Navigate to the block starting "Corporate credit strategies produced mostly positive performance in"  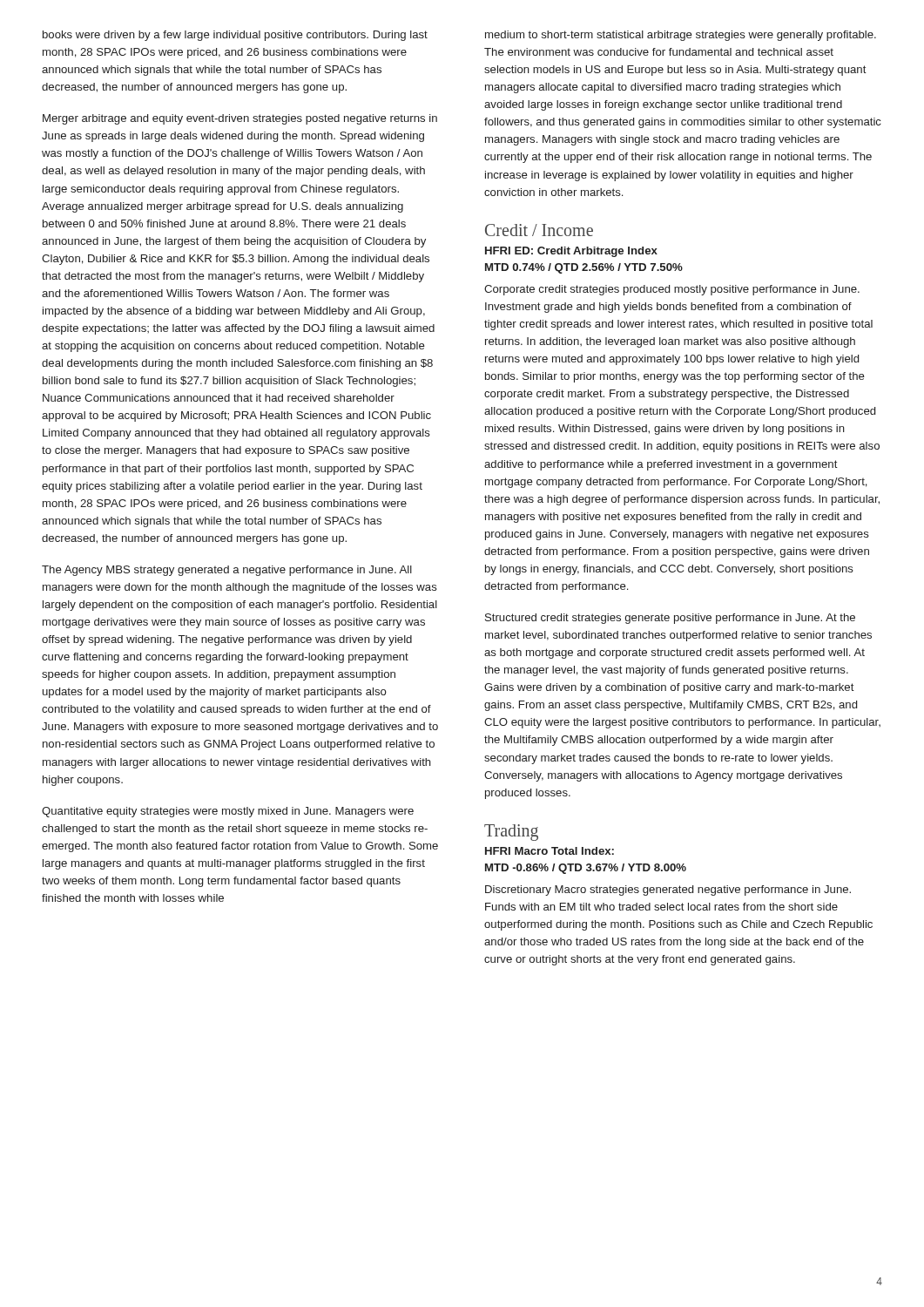tap(682, 437)
